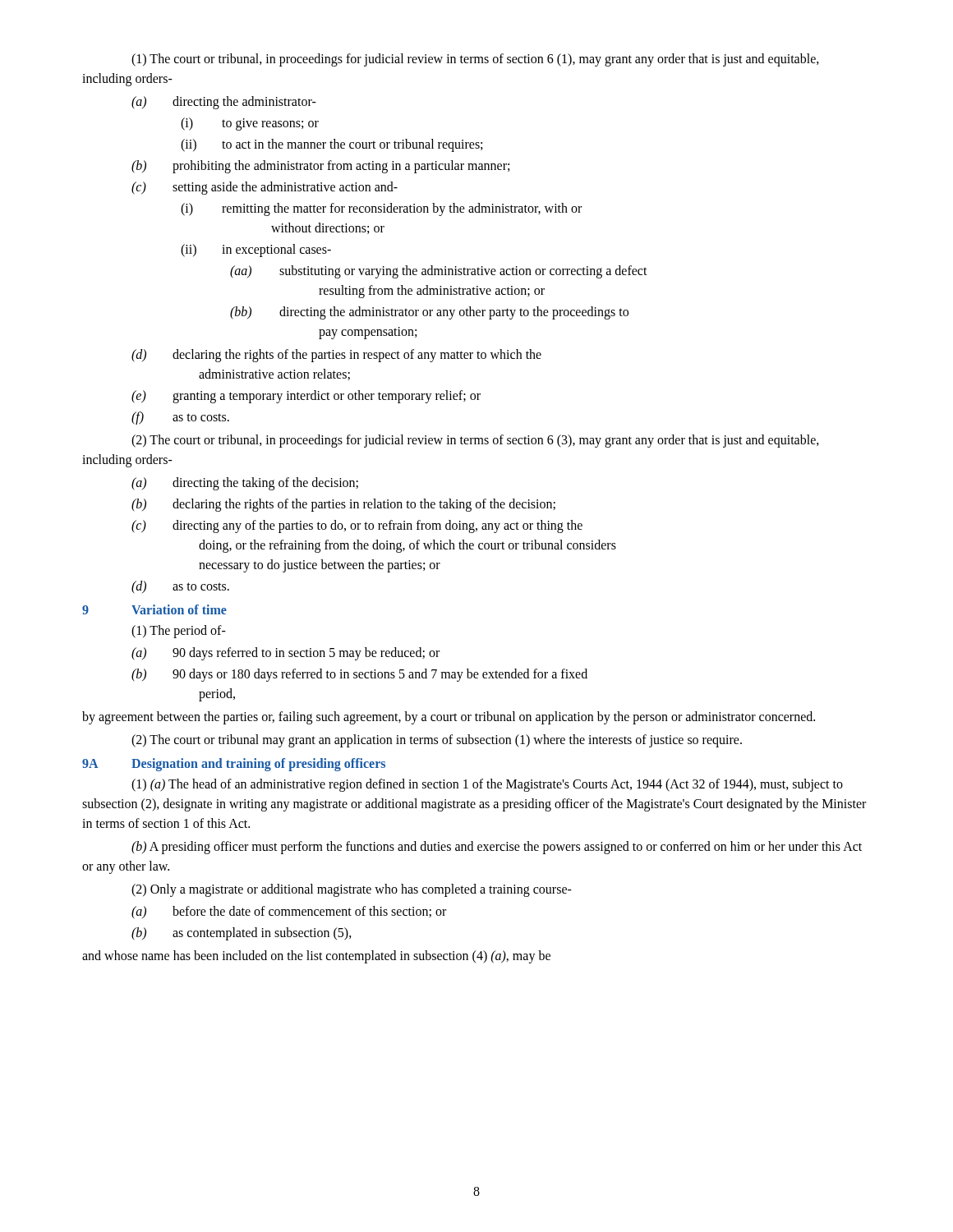953x1232 pixels.
Task: Locate the list item with the text "(d) declaring the"
Action: point(337,365)
